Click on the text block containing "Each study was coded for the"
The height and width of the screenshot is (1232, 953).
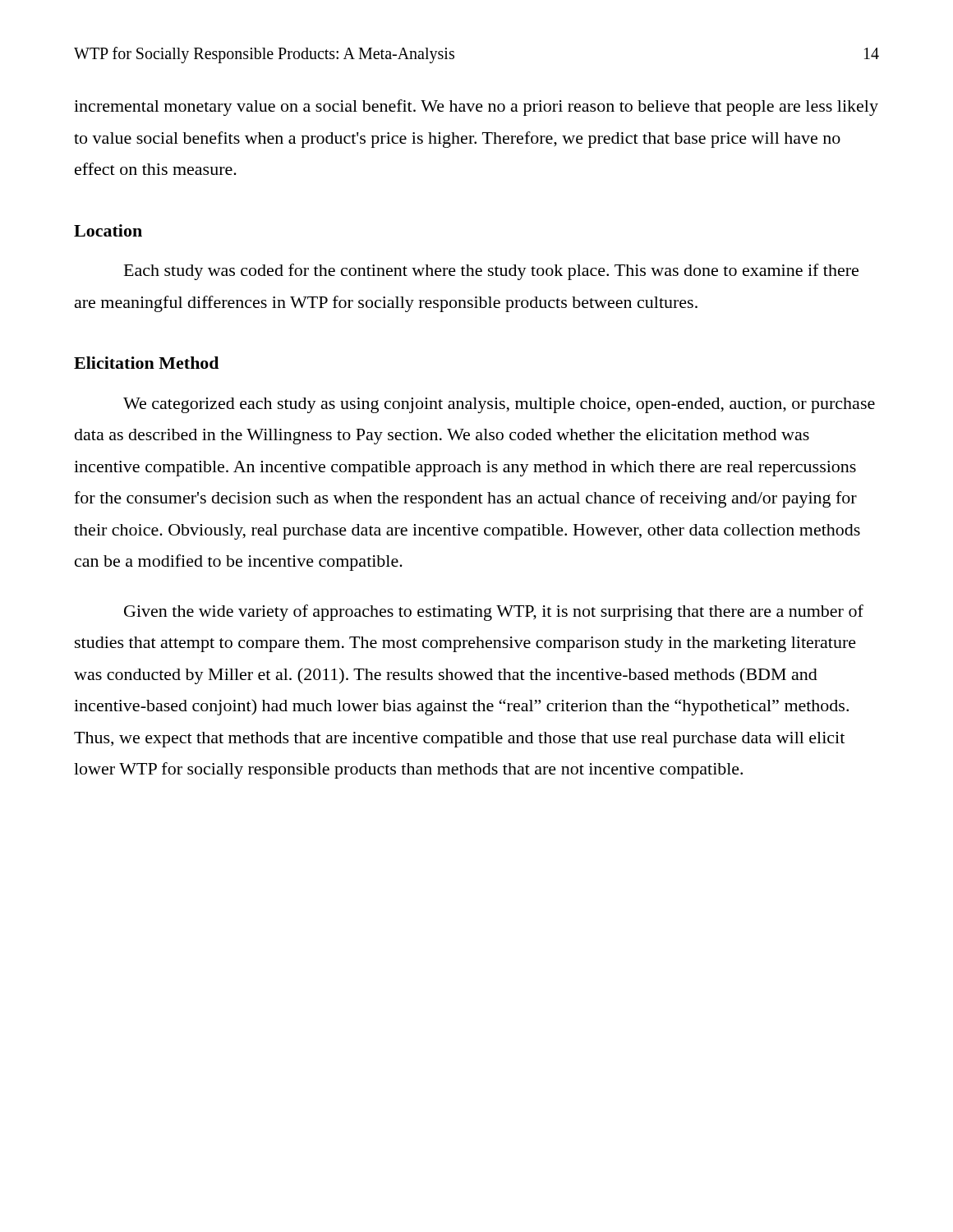coord(476,286)
